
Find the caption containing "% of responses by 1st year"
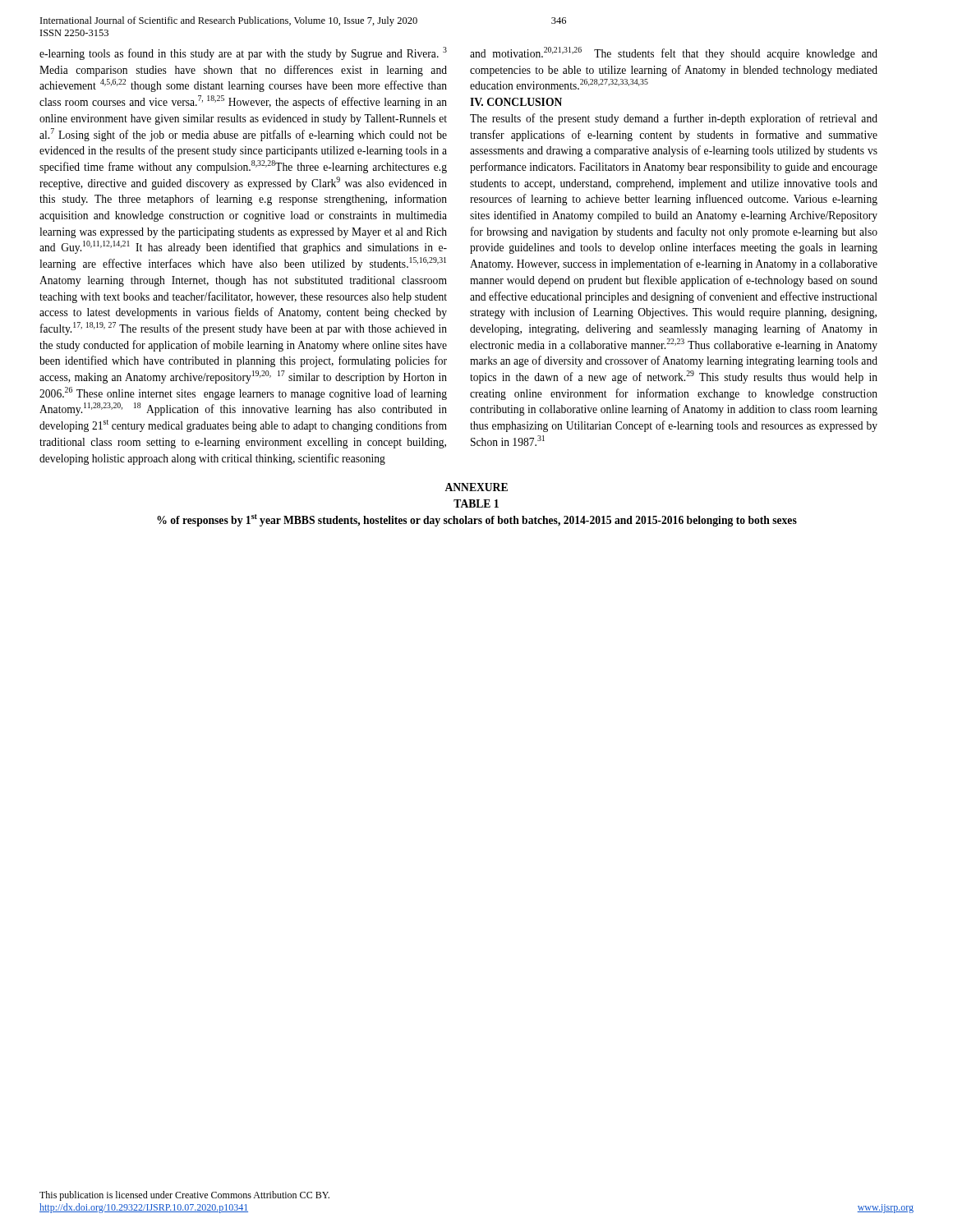pos(476,521)
